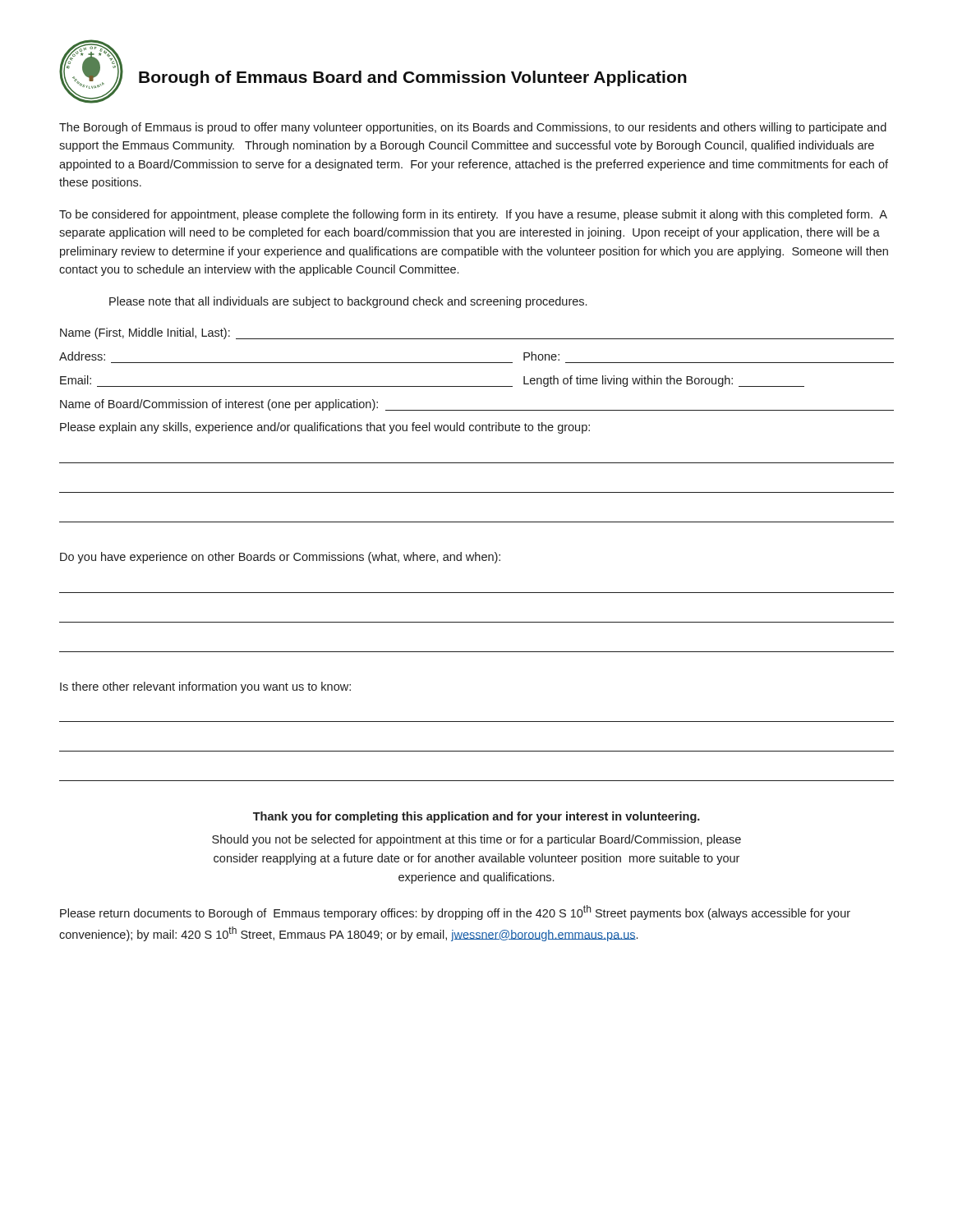The height and width of the screenshot is (1232, 953).
Task: Select the element starting "Thank you for completing this application"
Action: (476, 847)
